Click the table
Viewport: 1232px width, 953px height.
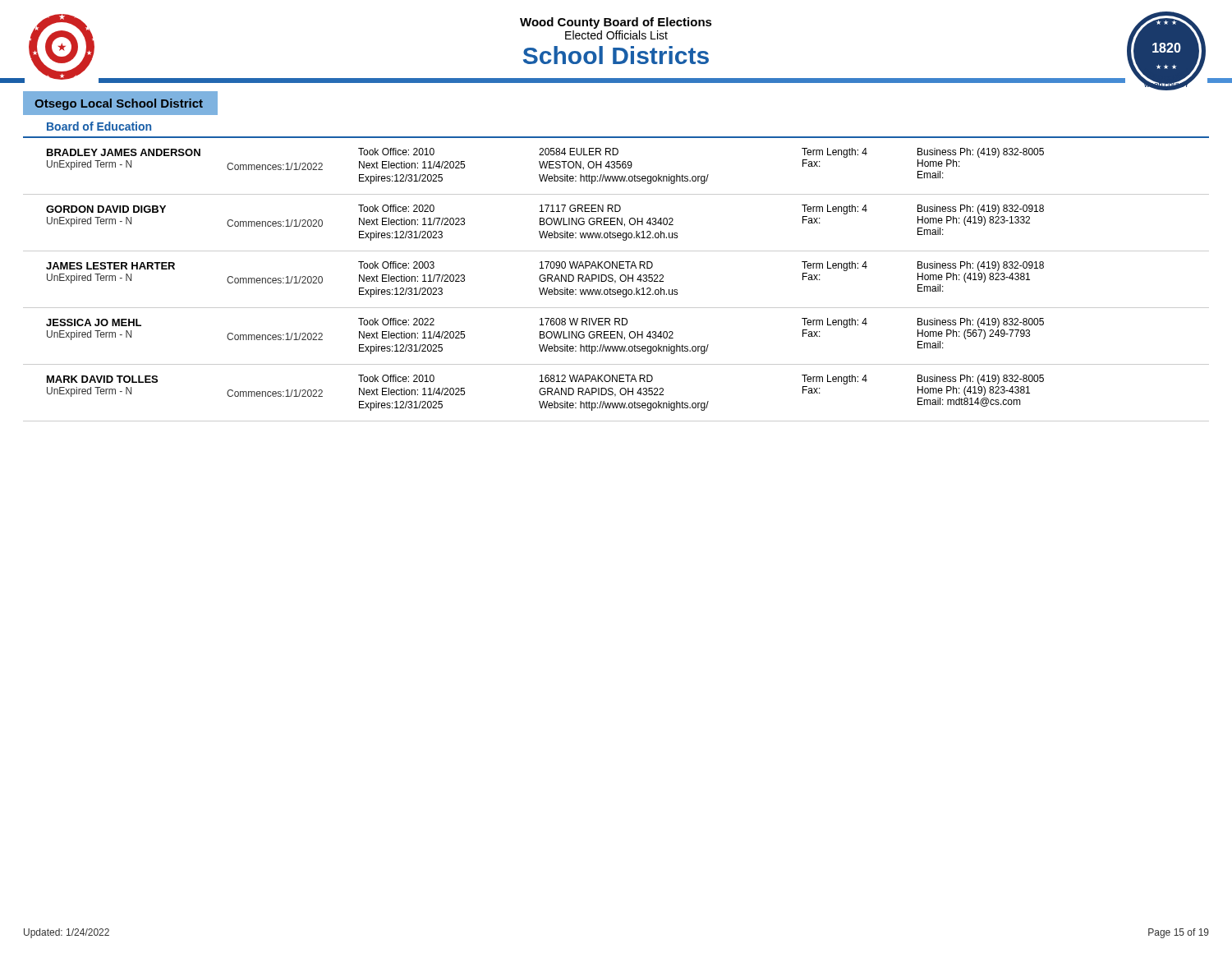coord(616,280)
